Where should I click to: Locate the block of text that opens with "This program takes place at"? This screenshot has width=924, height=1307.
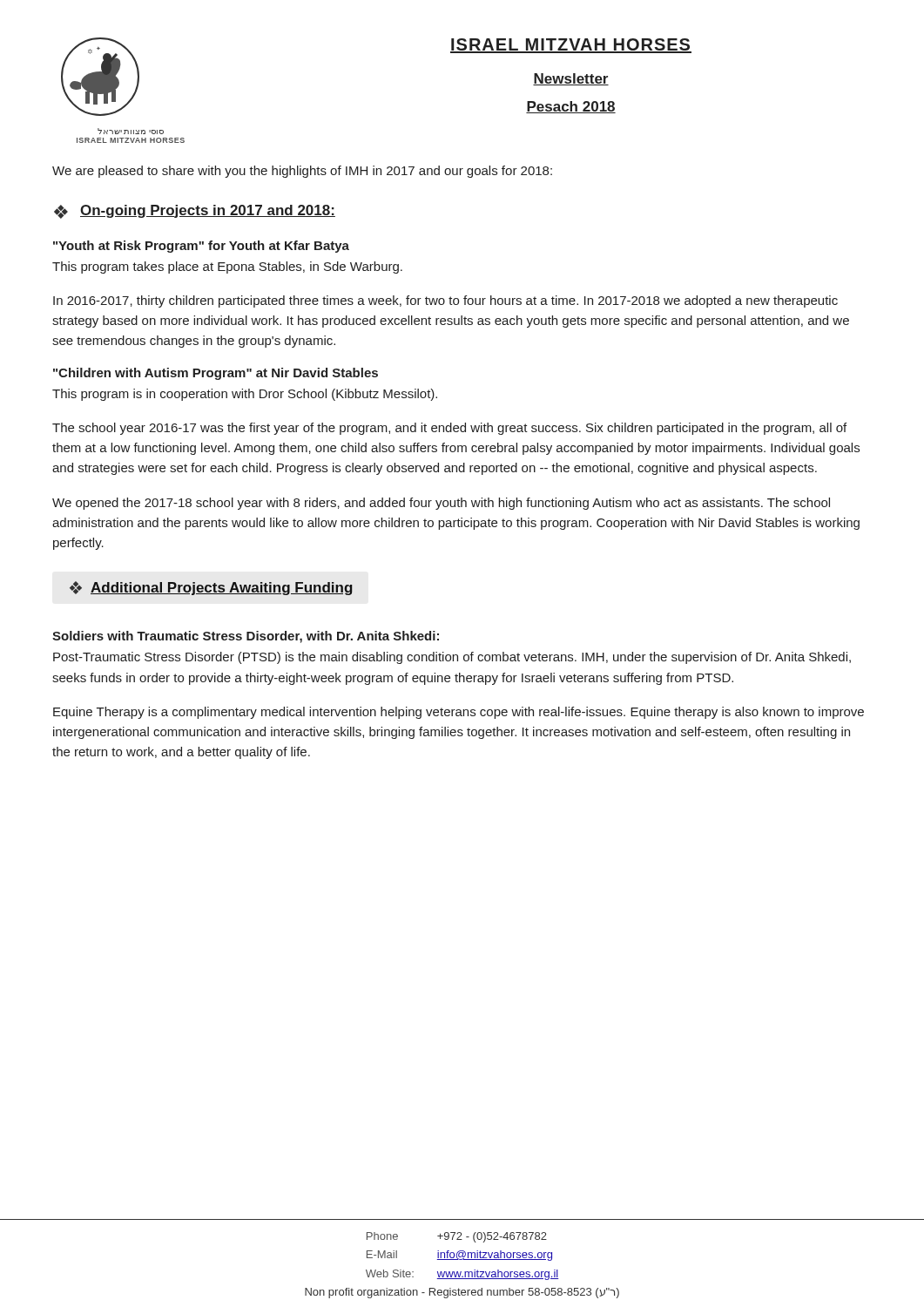[228, 266]
